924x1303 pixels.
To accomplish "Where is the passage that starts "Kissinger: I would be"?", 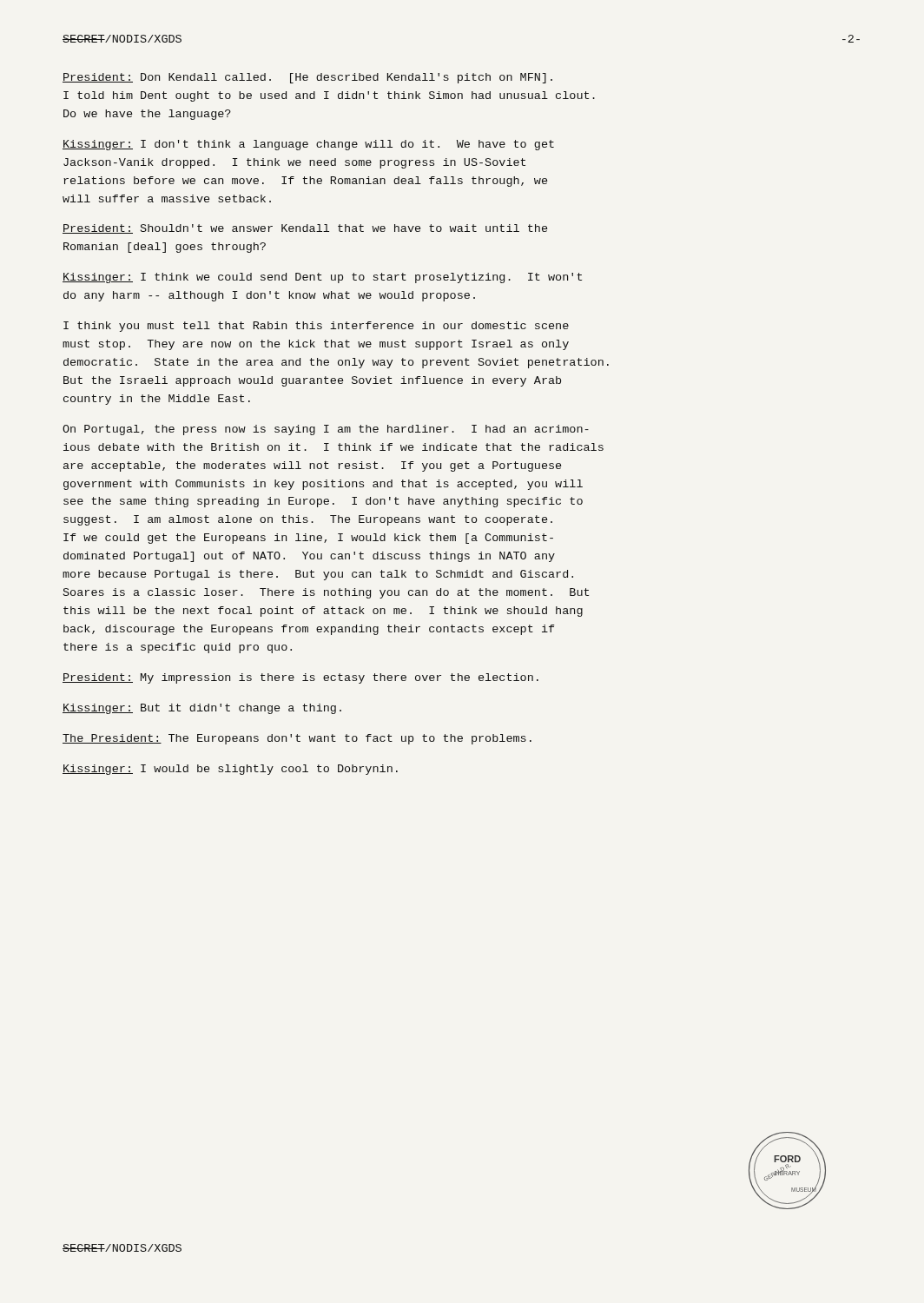I will click(x=231, y=769).
